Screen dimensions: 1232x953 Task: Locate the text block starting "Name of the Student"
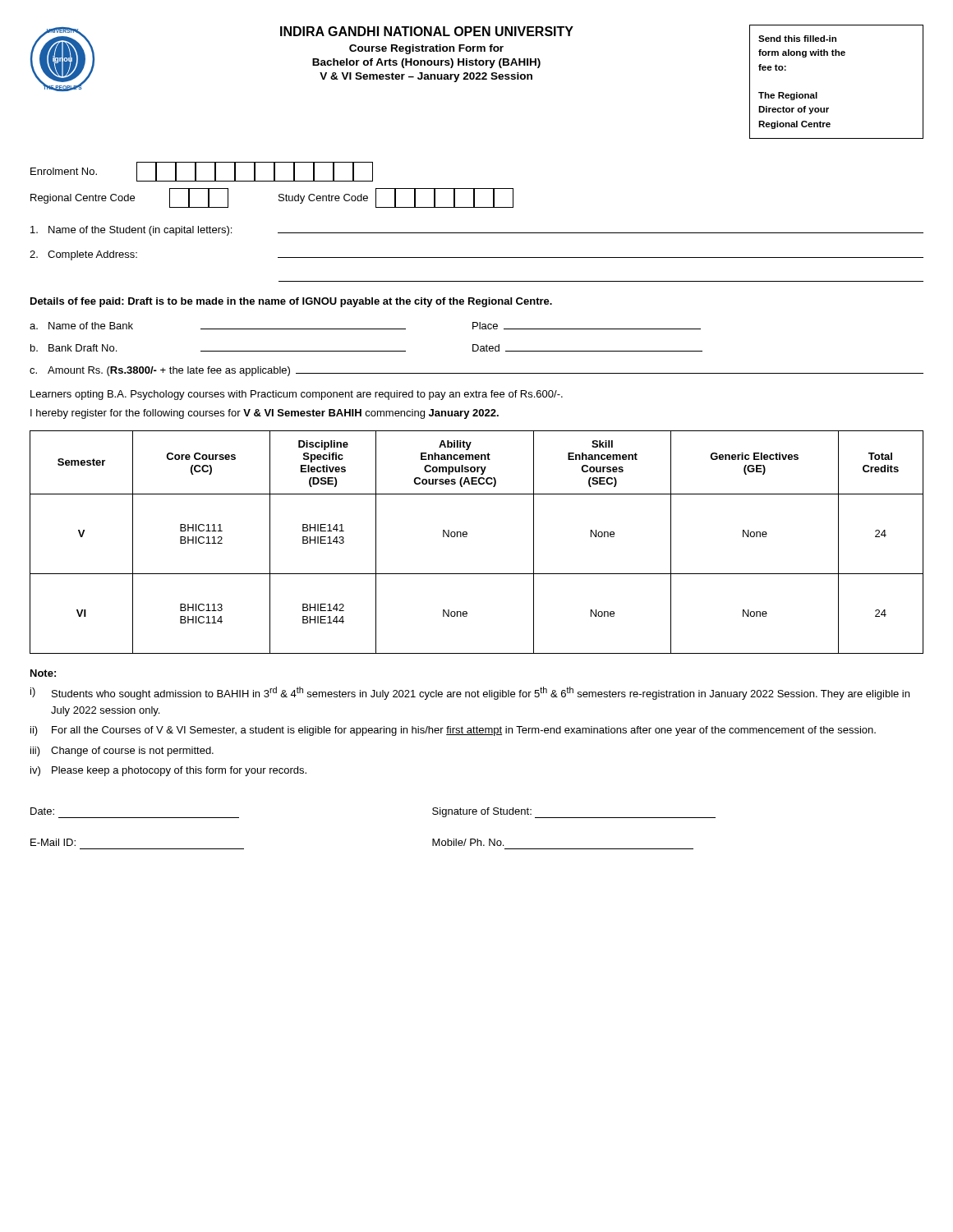476,227
